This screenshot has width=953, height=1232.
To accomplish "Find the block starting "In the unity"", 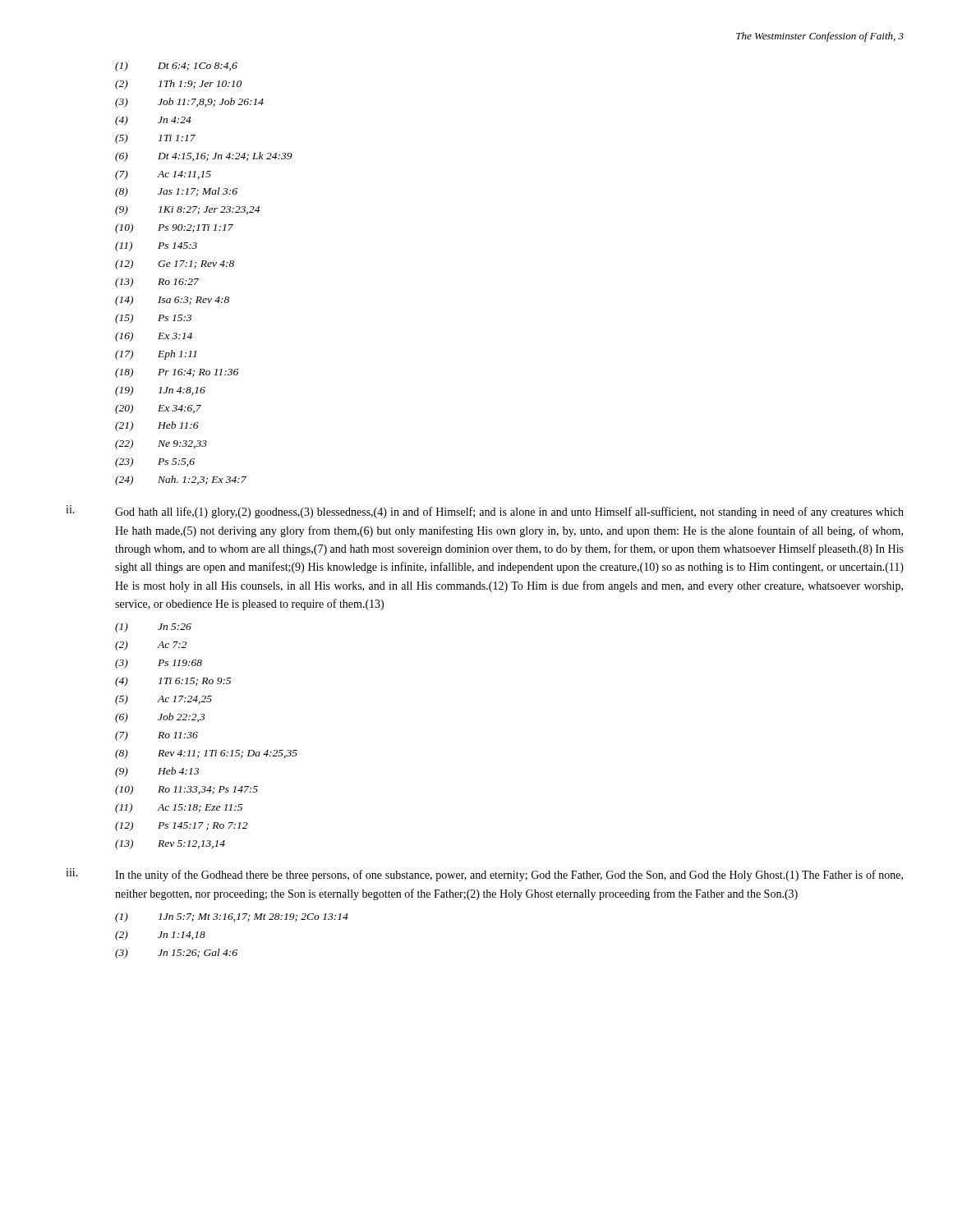I will coord(509,885).
